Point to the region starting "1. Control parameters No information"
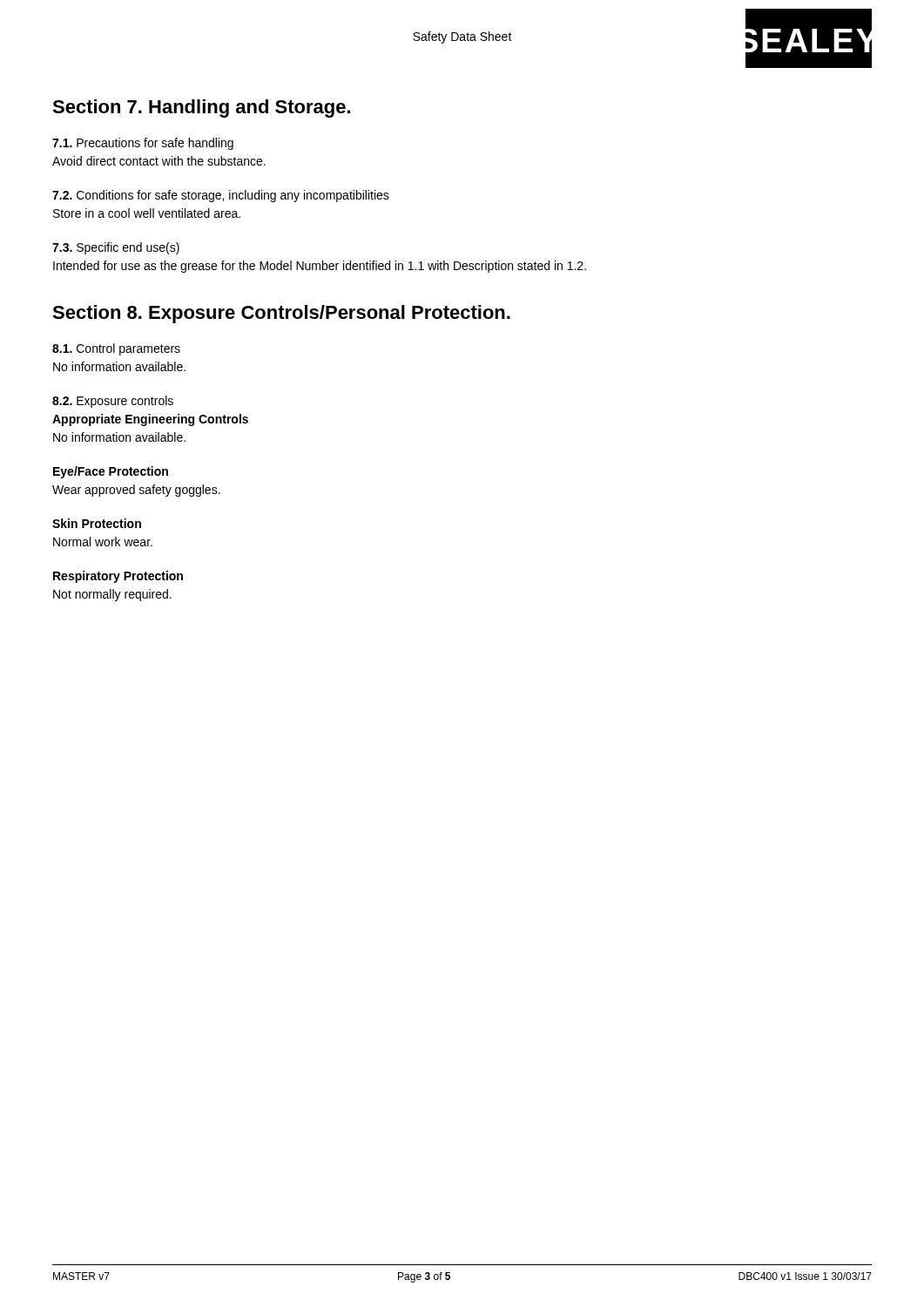 click(x=116, y=349)
